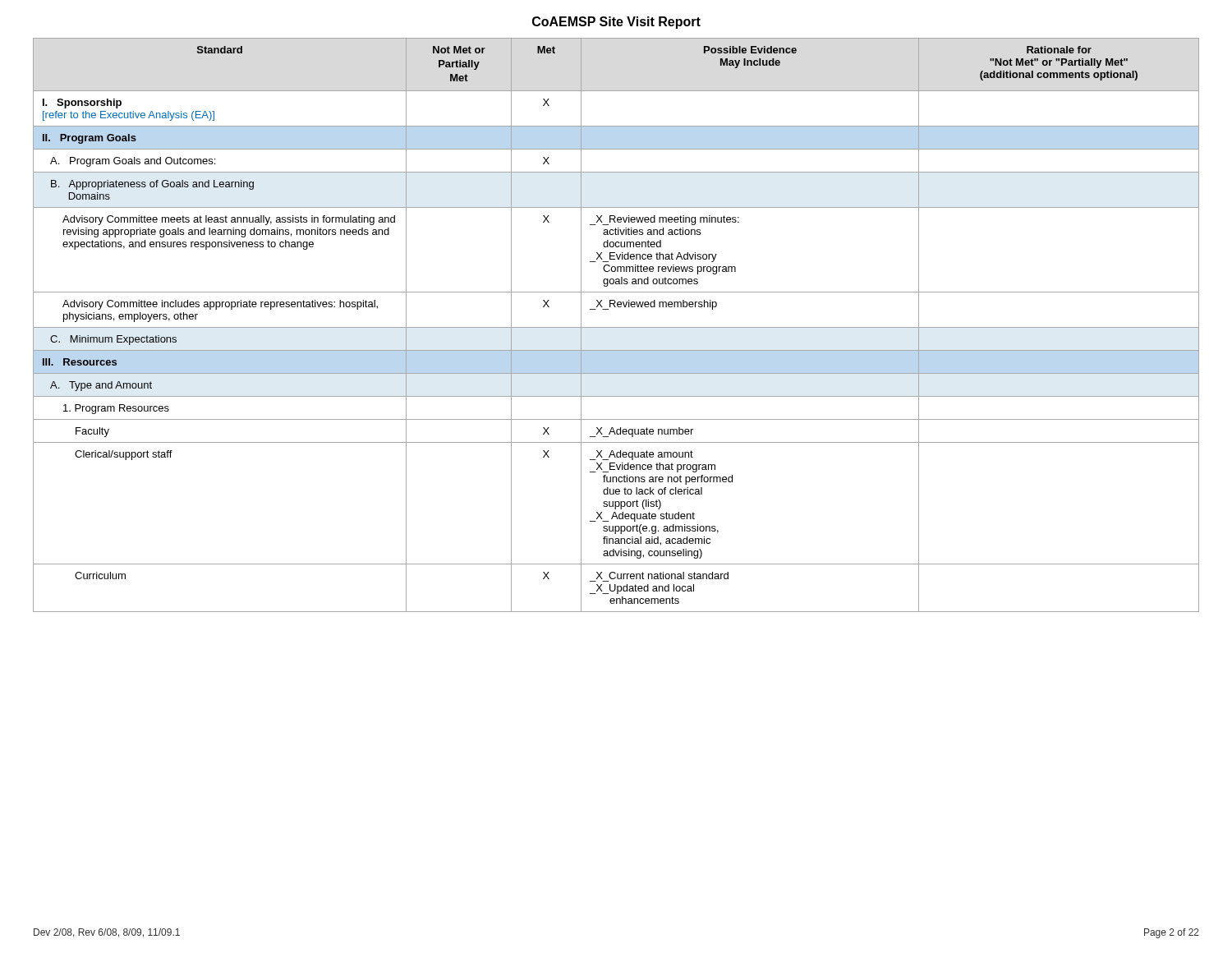Locate the table
The width and height of the screenshot is (1232, 953).
(x=616, y=325)
